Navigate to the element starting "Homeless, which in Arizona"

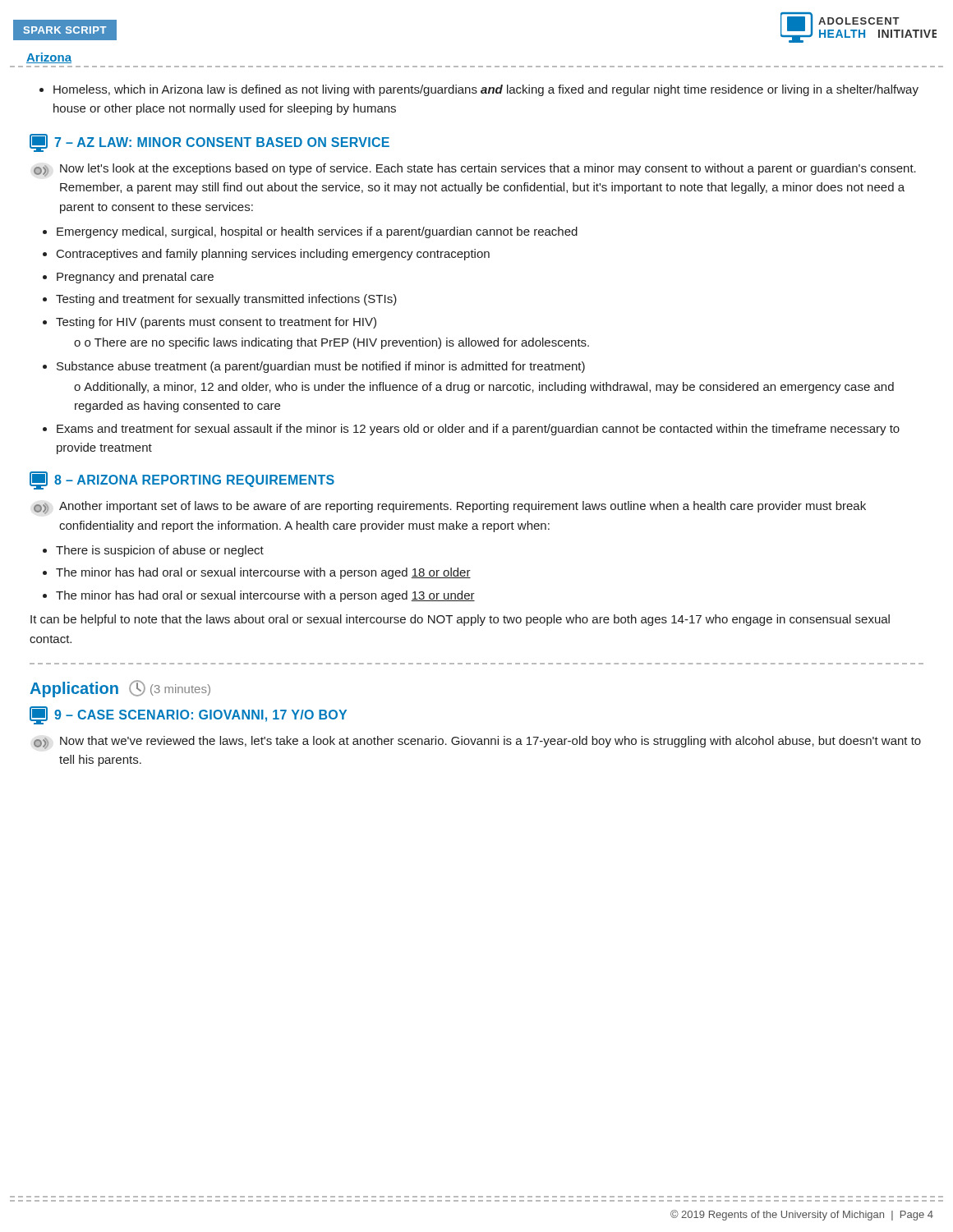pyautogui.click(x=476, y=99)
